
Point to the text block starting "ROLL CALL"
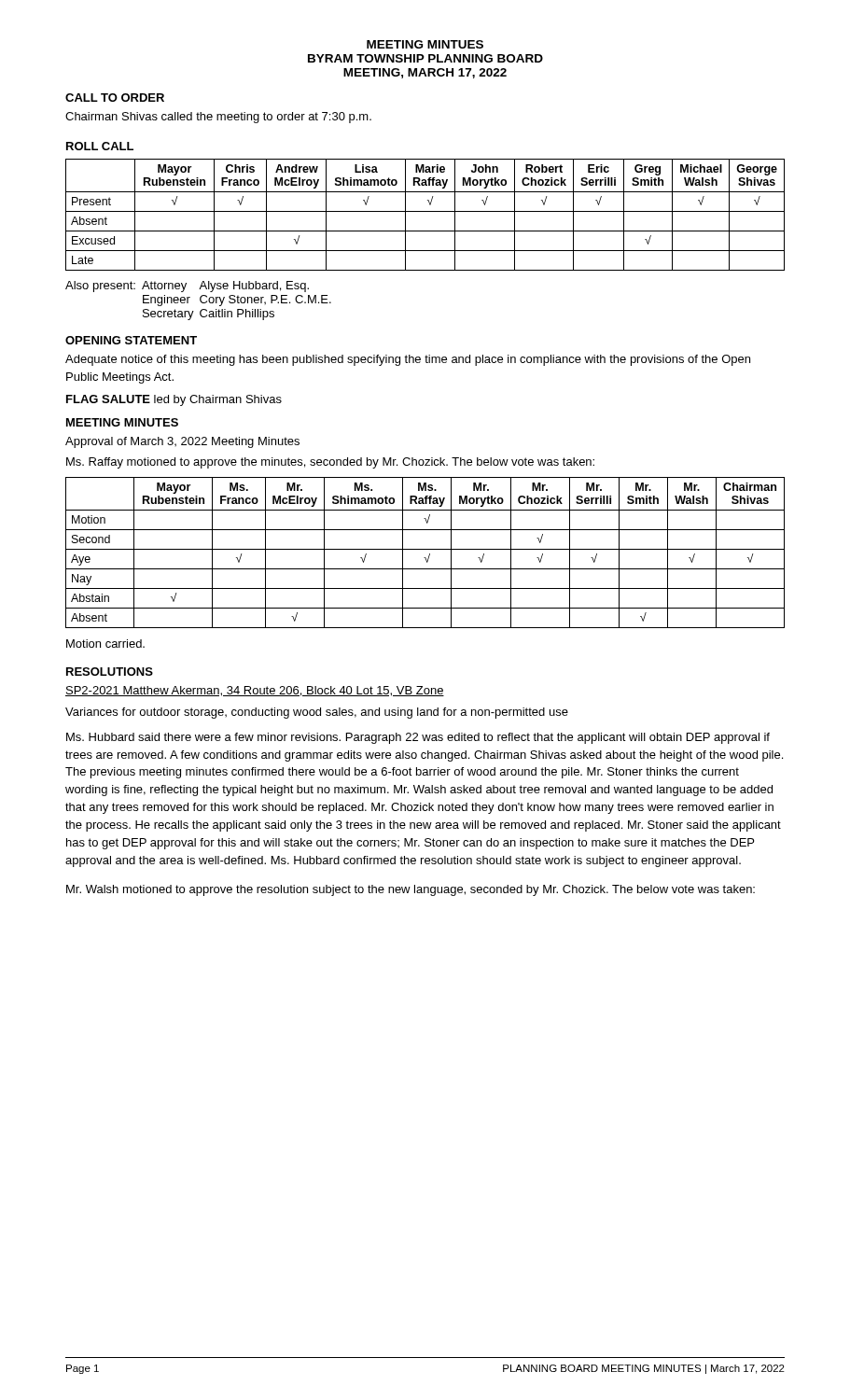pos(100,146)
